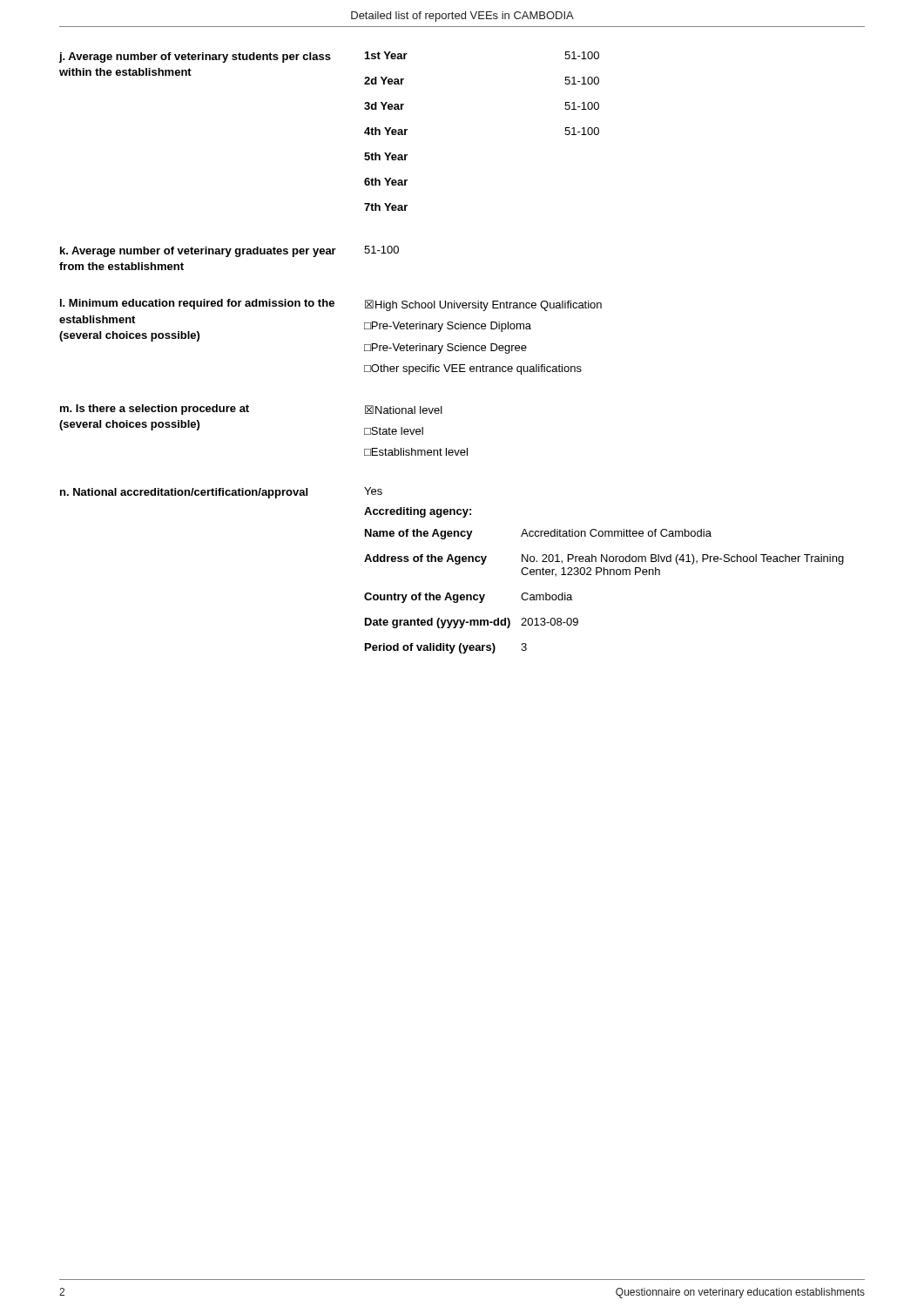The image size is (924, 1307).
Task: Find "4th Year" on this page
Action: tap(386, 131)
